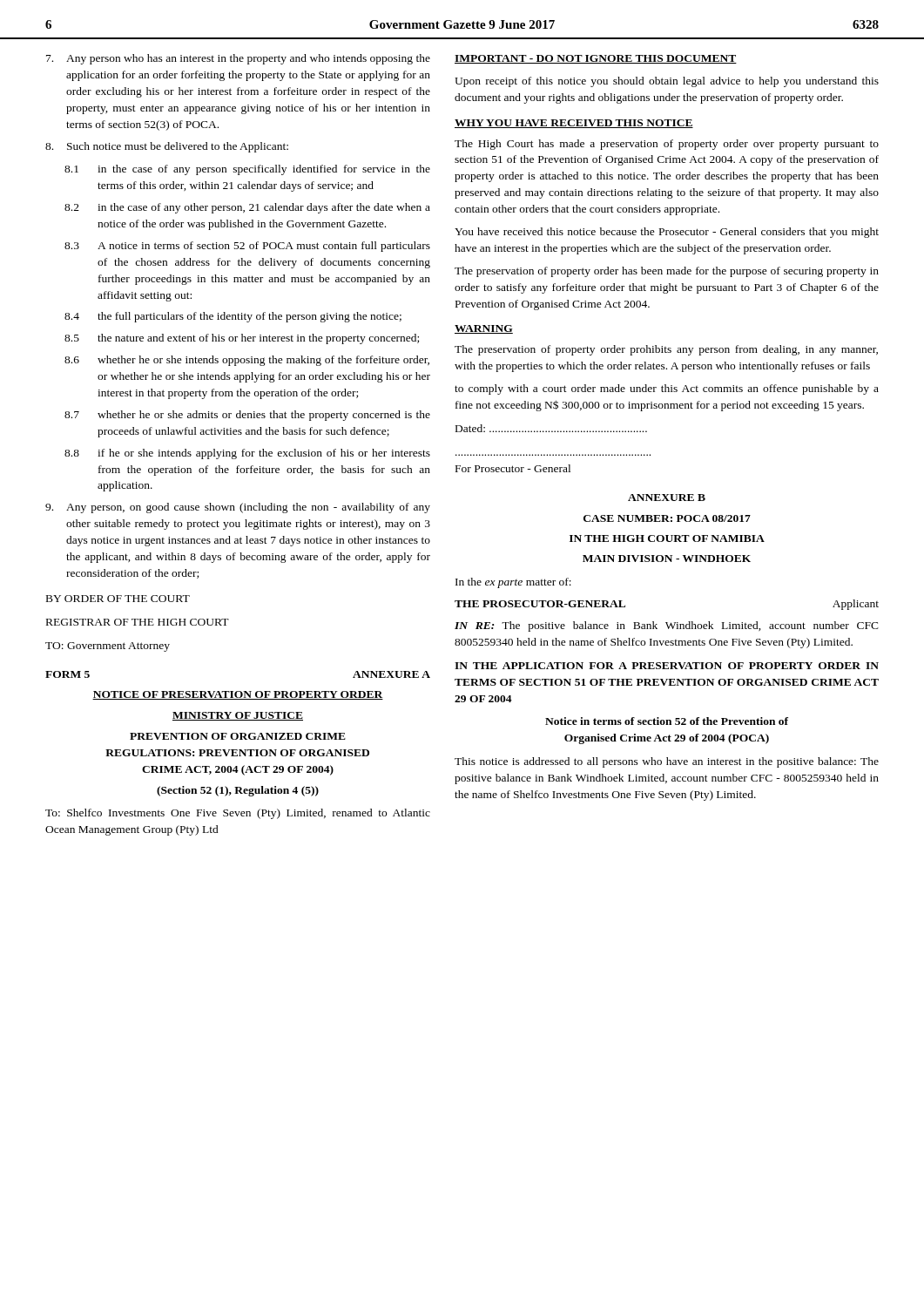Click on the element starting "Notice in terms of section 52"
Screen dimensions: 1307x924
(667, 730)
